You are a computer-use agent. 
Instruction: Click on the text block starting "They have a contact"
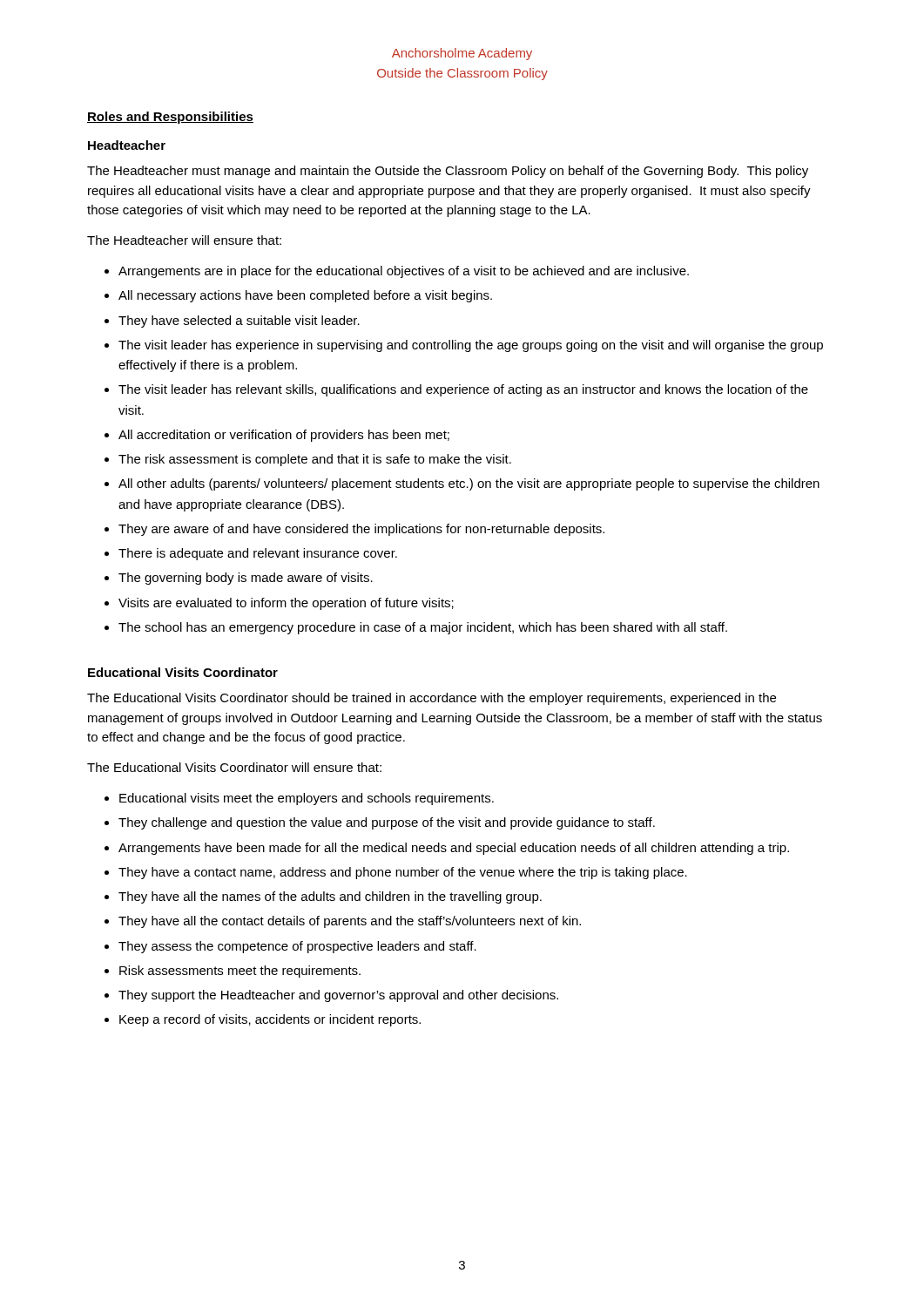tap(403, 872)
